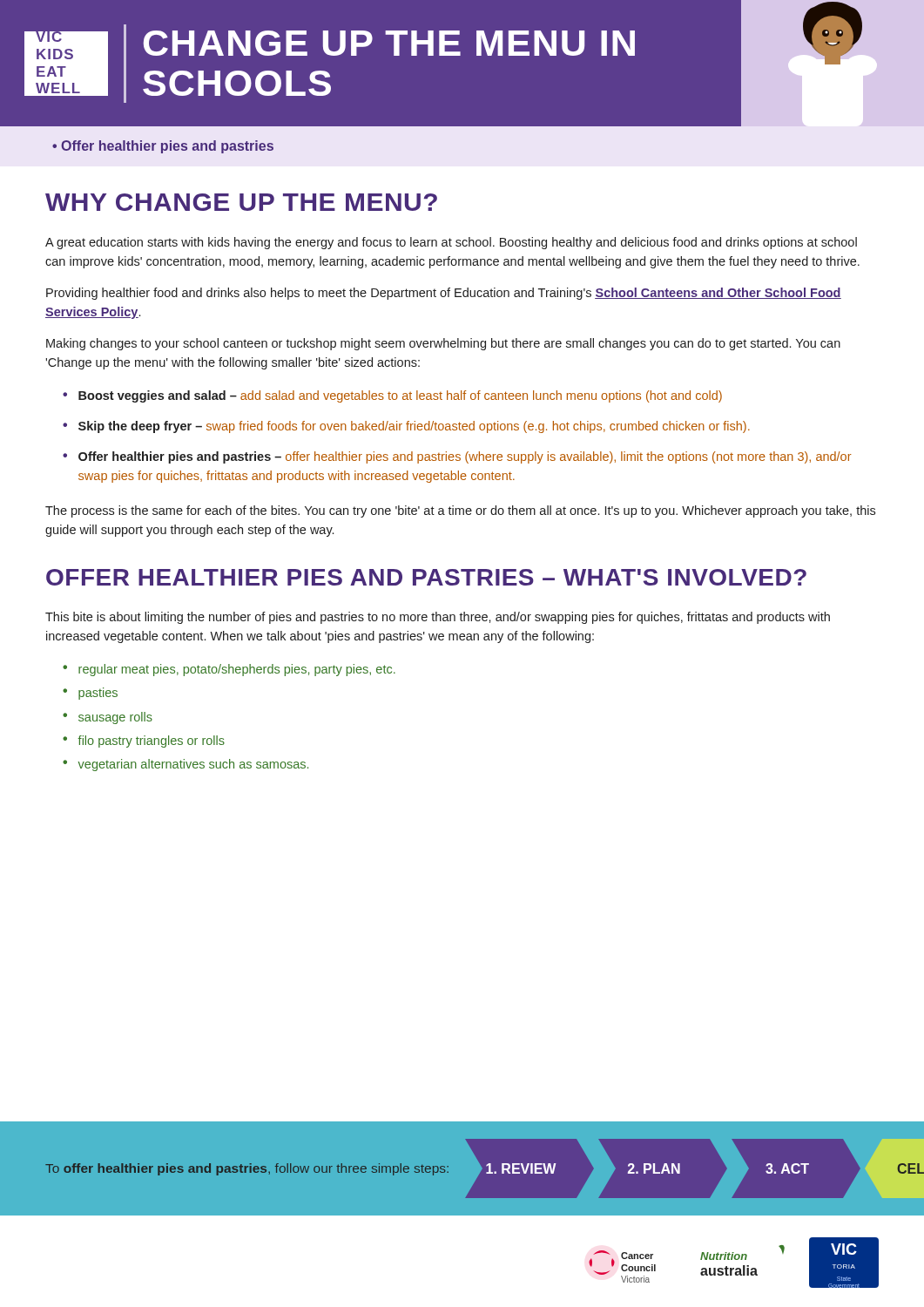Locate the text block that says "Making changes to"
The height and width of the screenshot is (1307, 924).
[x=443, y=353]
